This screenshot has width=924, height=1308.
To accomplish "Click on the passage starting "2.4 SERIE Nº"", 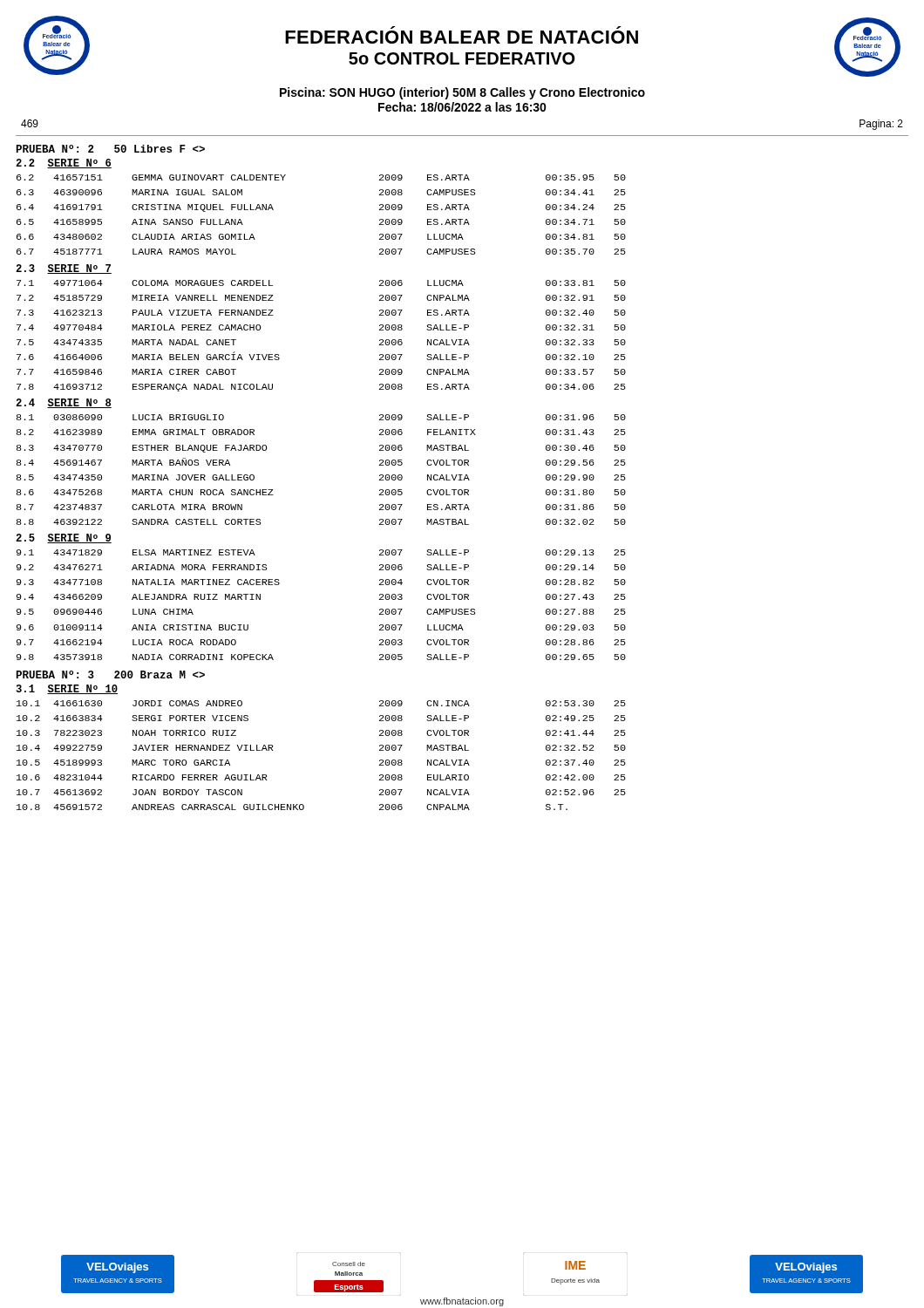I will pos(64,404).
